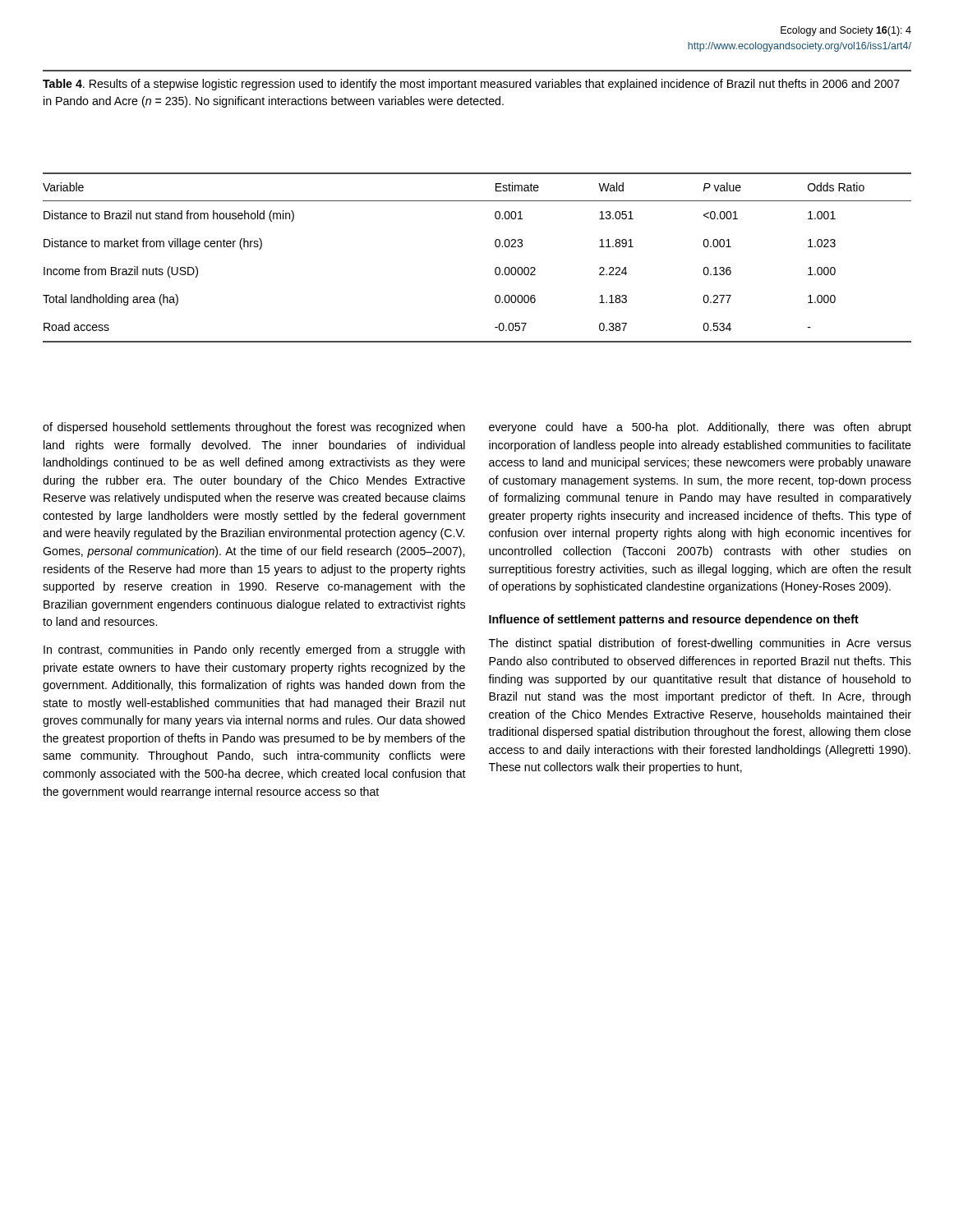Click on the text block starting "Table 4. Results of a stepwise logistic regression"
The height and width of the screenshot is (1232, 954).
click(477, 92)
